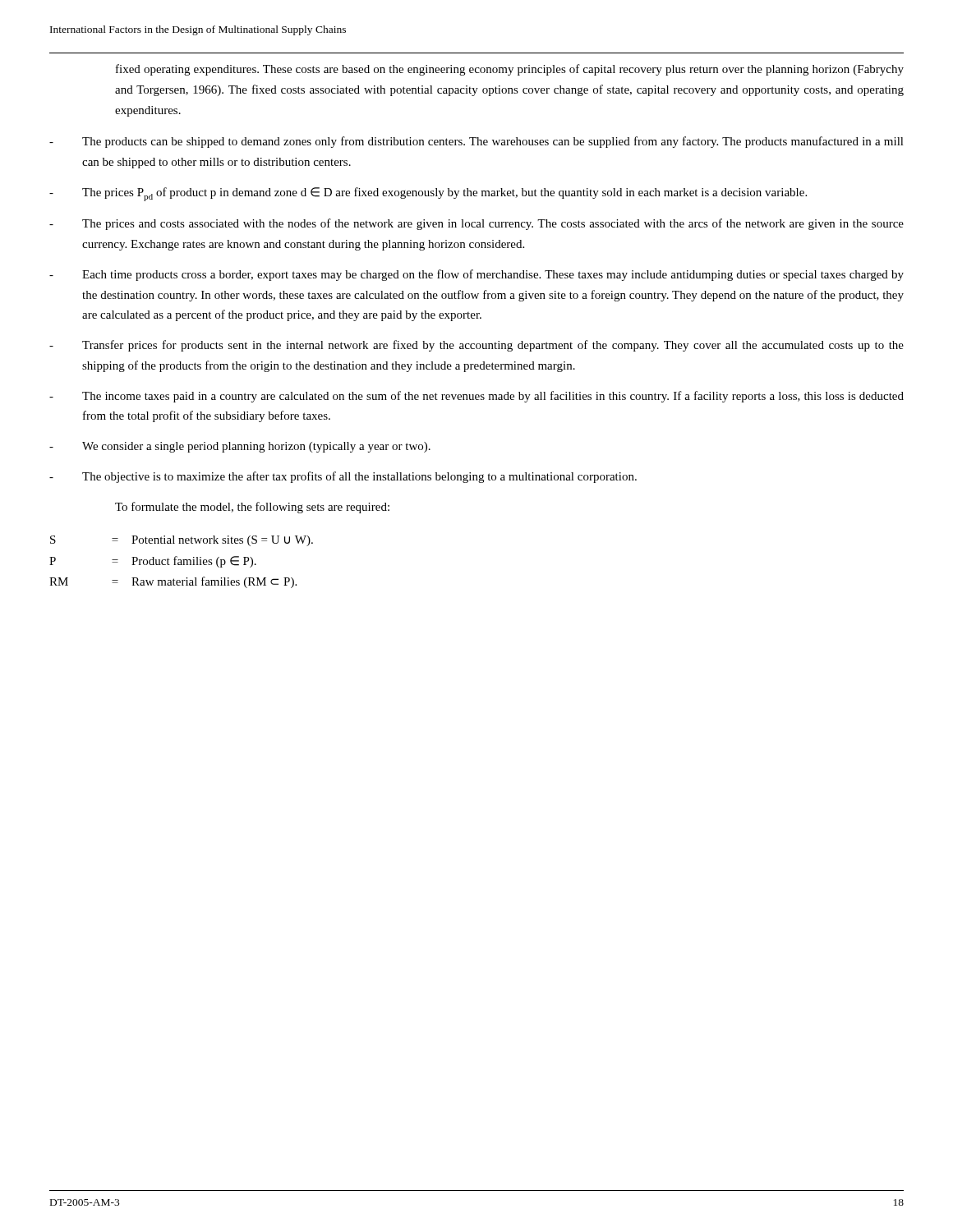Click on the text block that reads "fixed operating expenditures. These costs are based"

(x=509, y=89)
